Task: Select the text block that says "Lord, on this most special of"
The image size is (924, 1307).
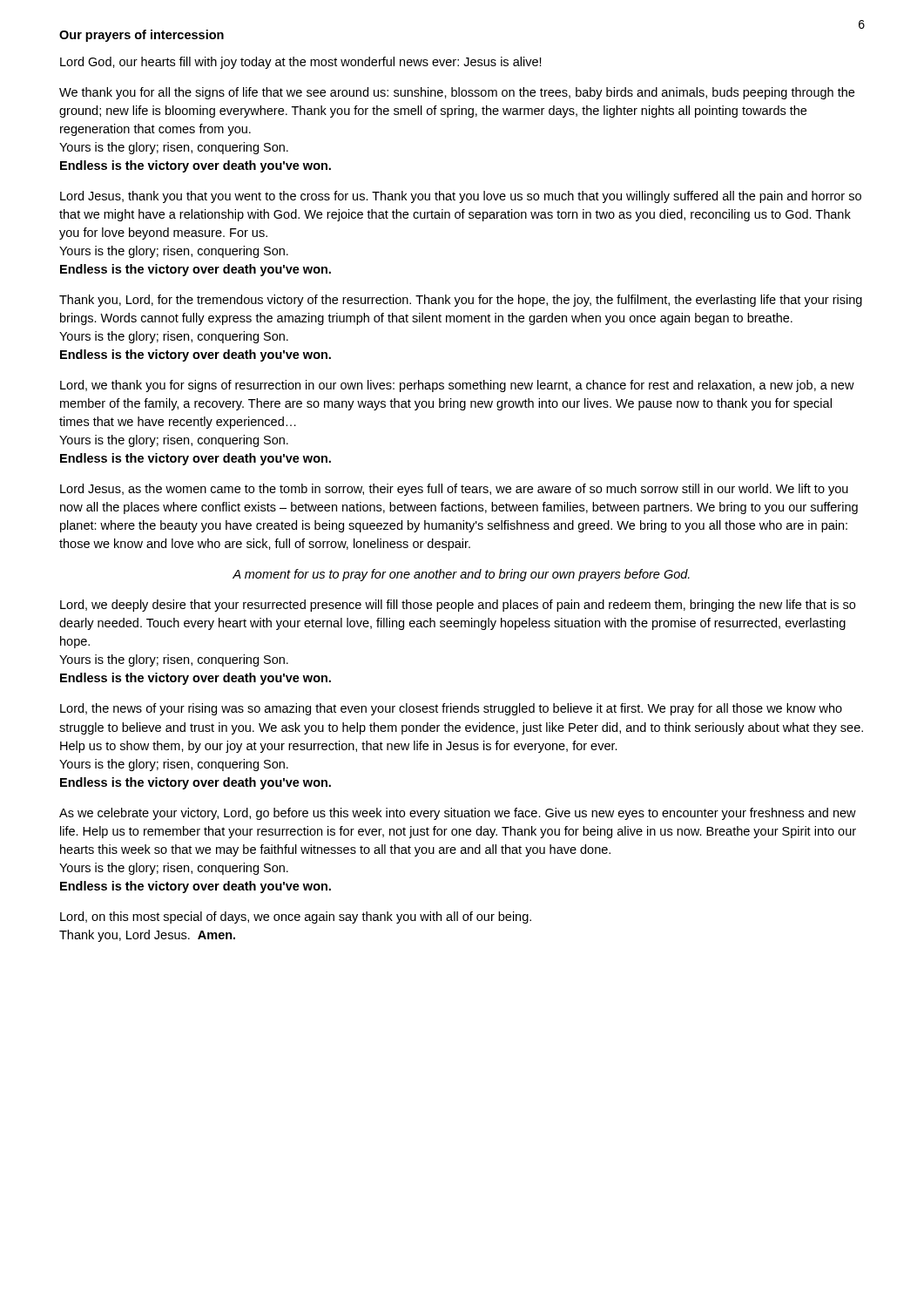Action: [x=462, y=926]
